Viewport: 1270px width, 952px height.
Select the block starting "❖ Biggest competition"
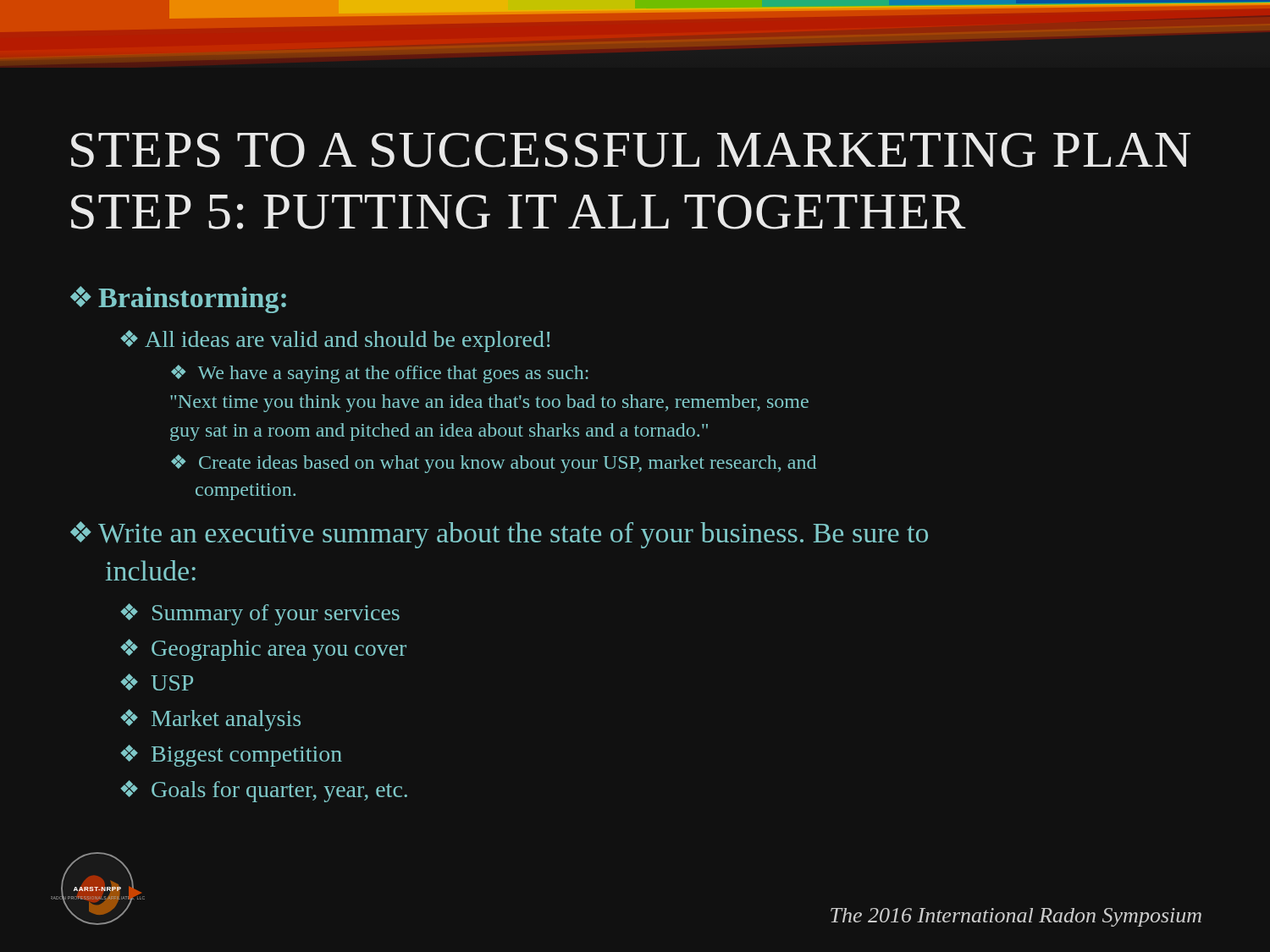coord(230,754)
